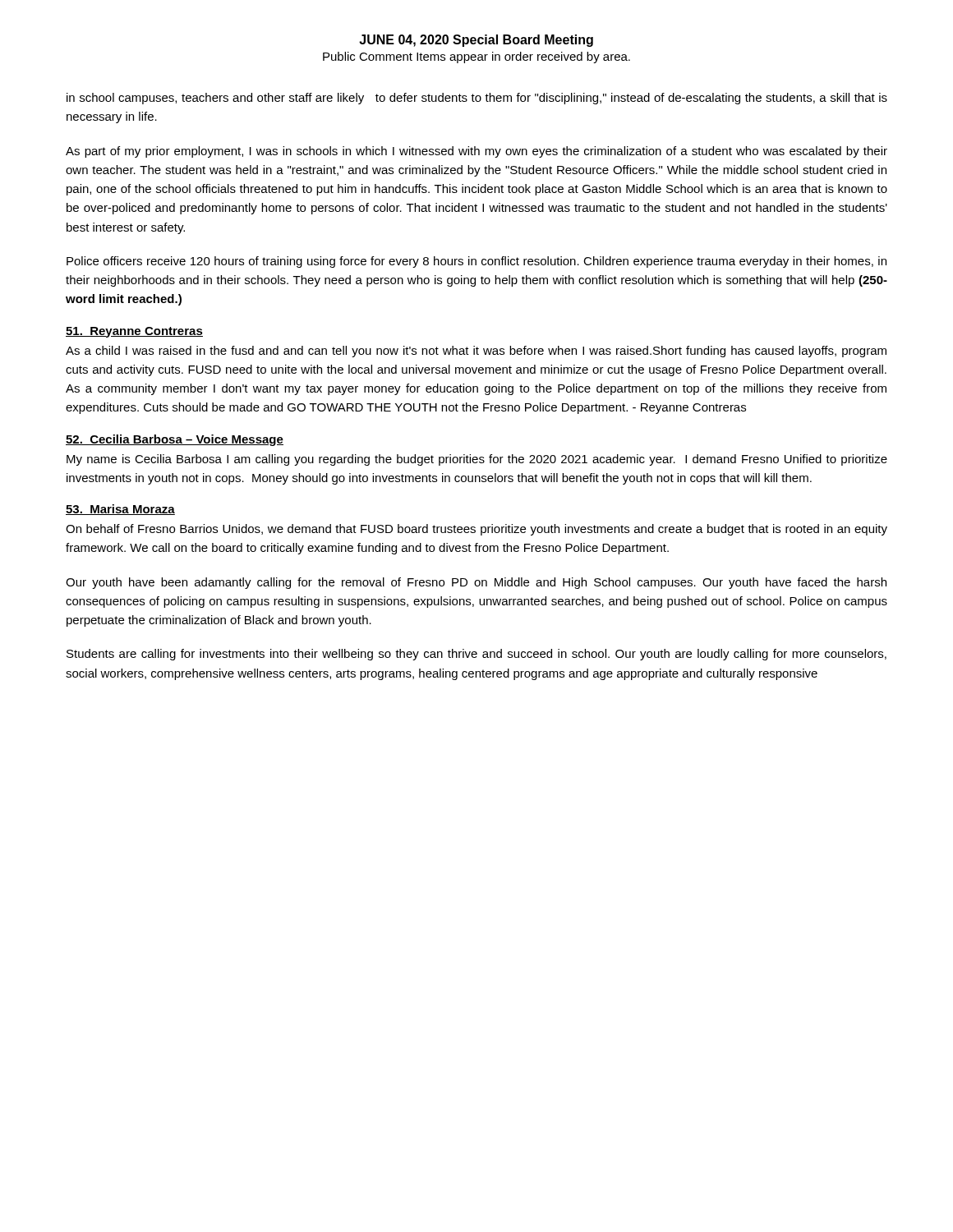Select the text block with the text "My name is Cecilia Barbosa I"
Image resolution: width=953 pixels, height=1232 pixels.
(x=476, y=468)
